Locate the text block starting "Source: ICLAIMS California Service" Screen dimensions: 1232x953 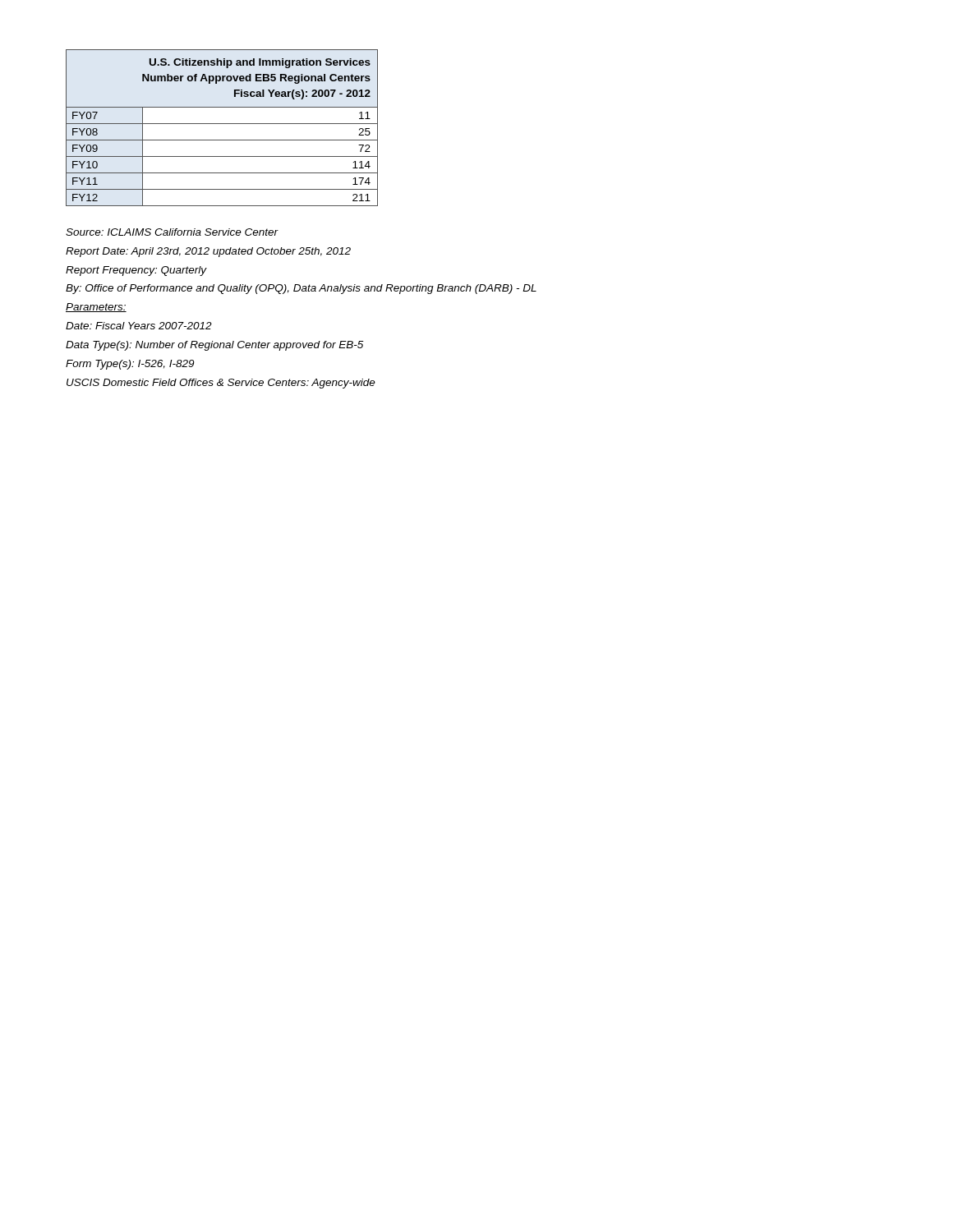click(172, 232)
